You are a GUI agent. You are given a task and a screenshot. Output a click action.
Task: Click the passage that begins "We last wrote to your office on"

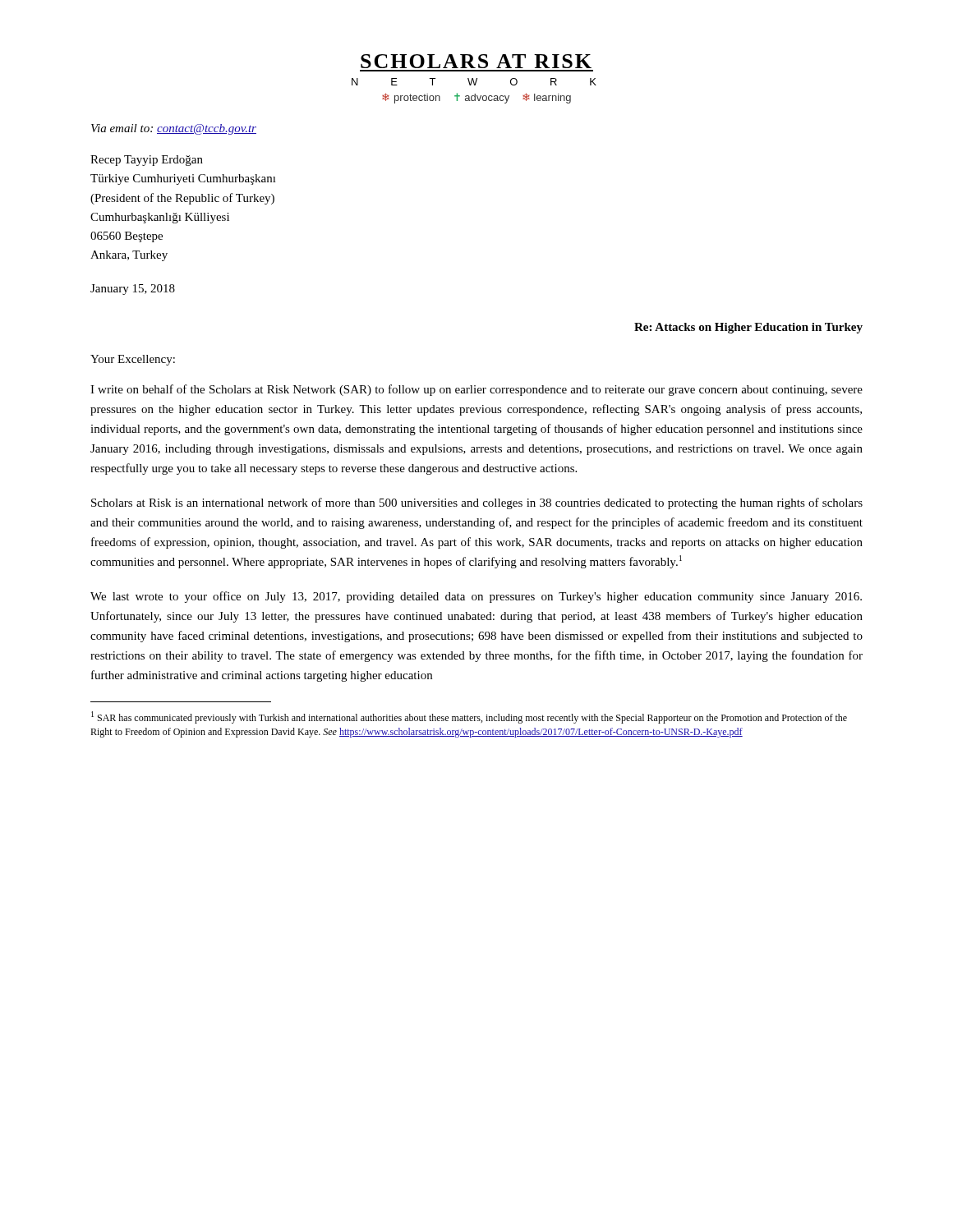476,635
